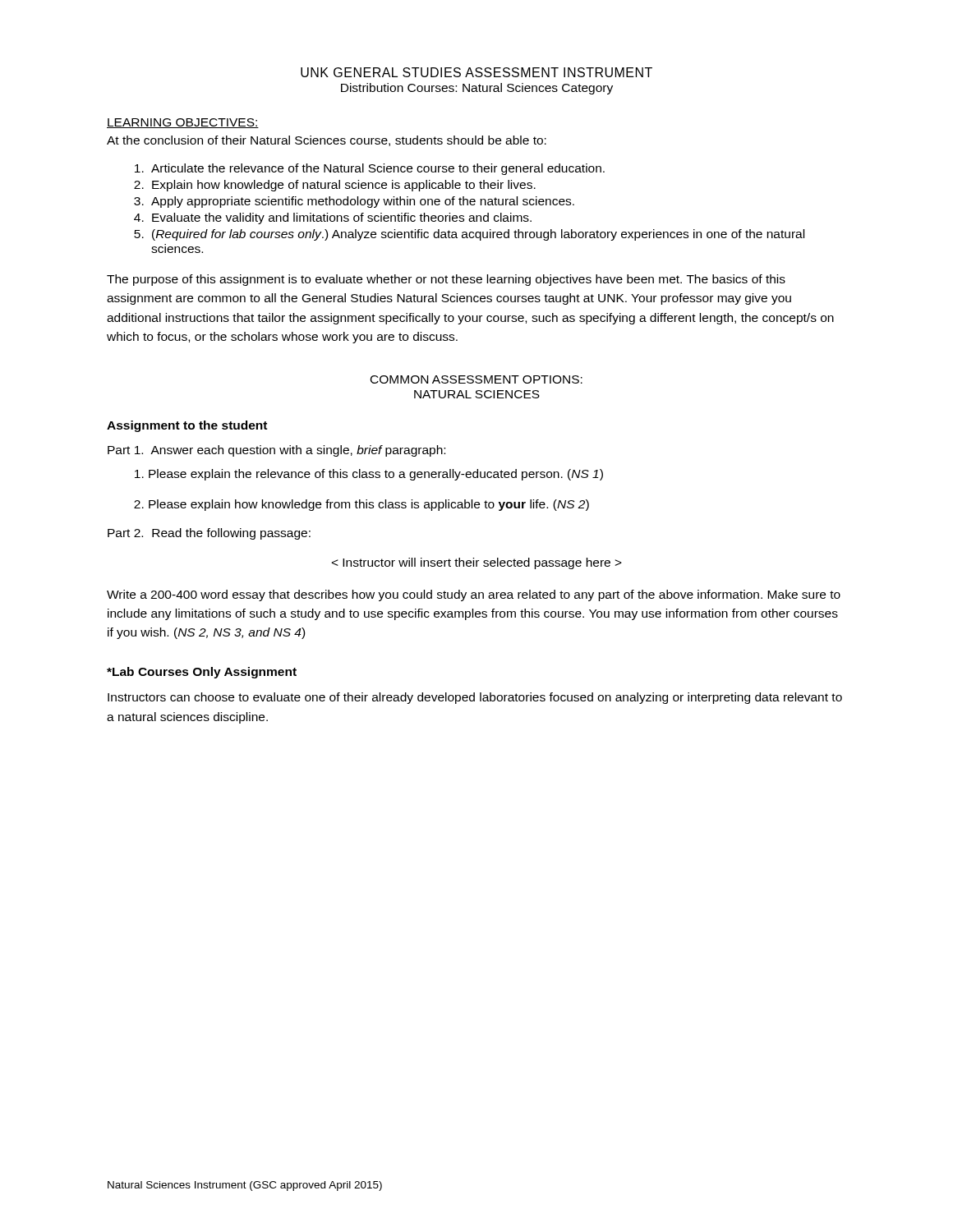Navigate to the text starting "Write a 200-400 word essay that"
The image size is (953, 1232).
tap(474, 613)
